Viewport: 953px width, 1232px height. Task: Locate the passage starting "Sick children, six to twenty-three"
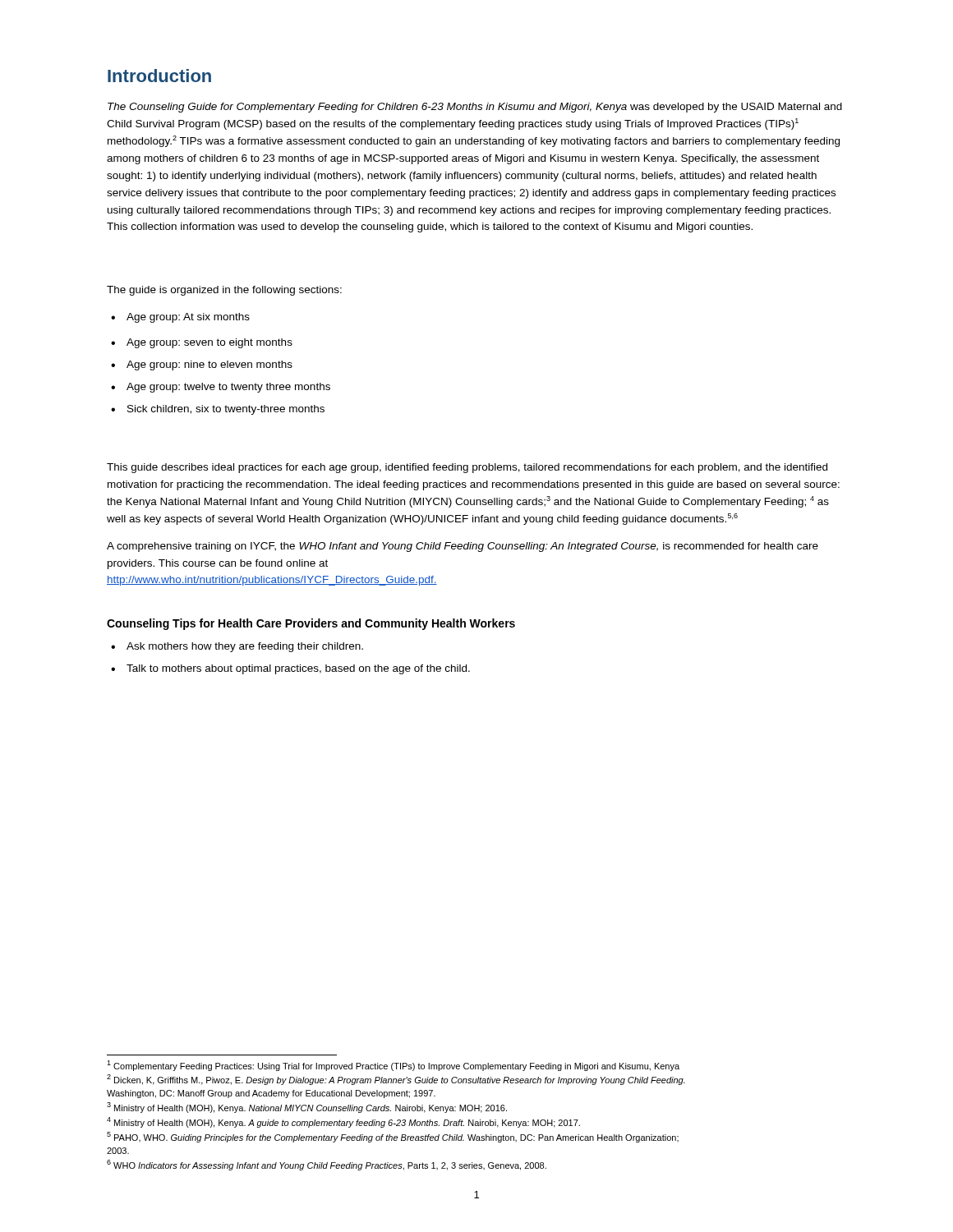pos(218,410)
